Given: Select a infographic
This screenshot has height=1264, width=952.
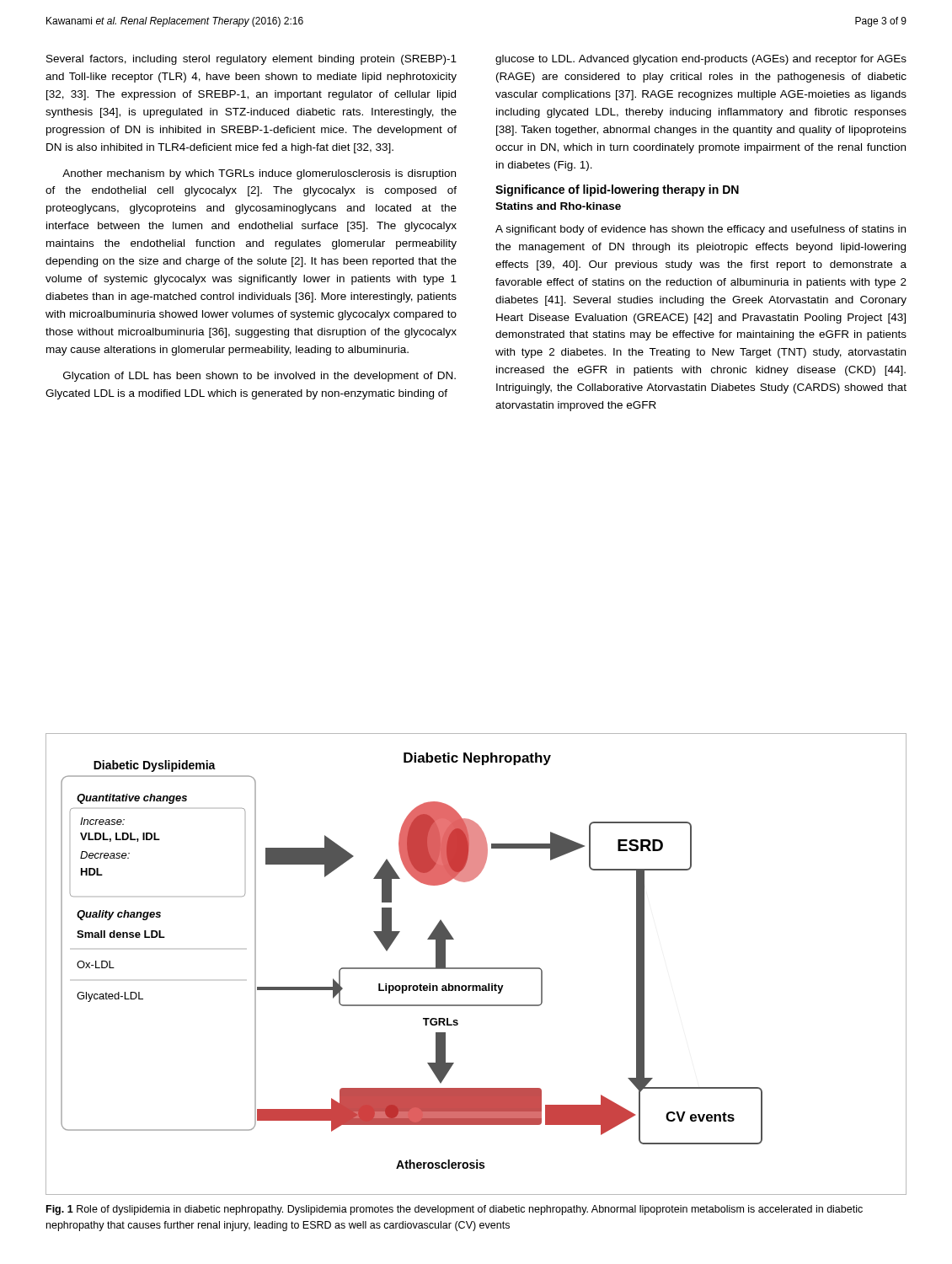Looking at the screenshot, I should [476, 964].
